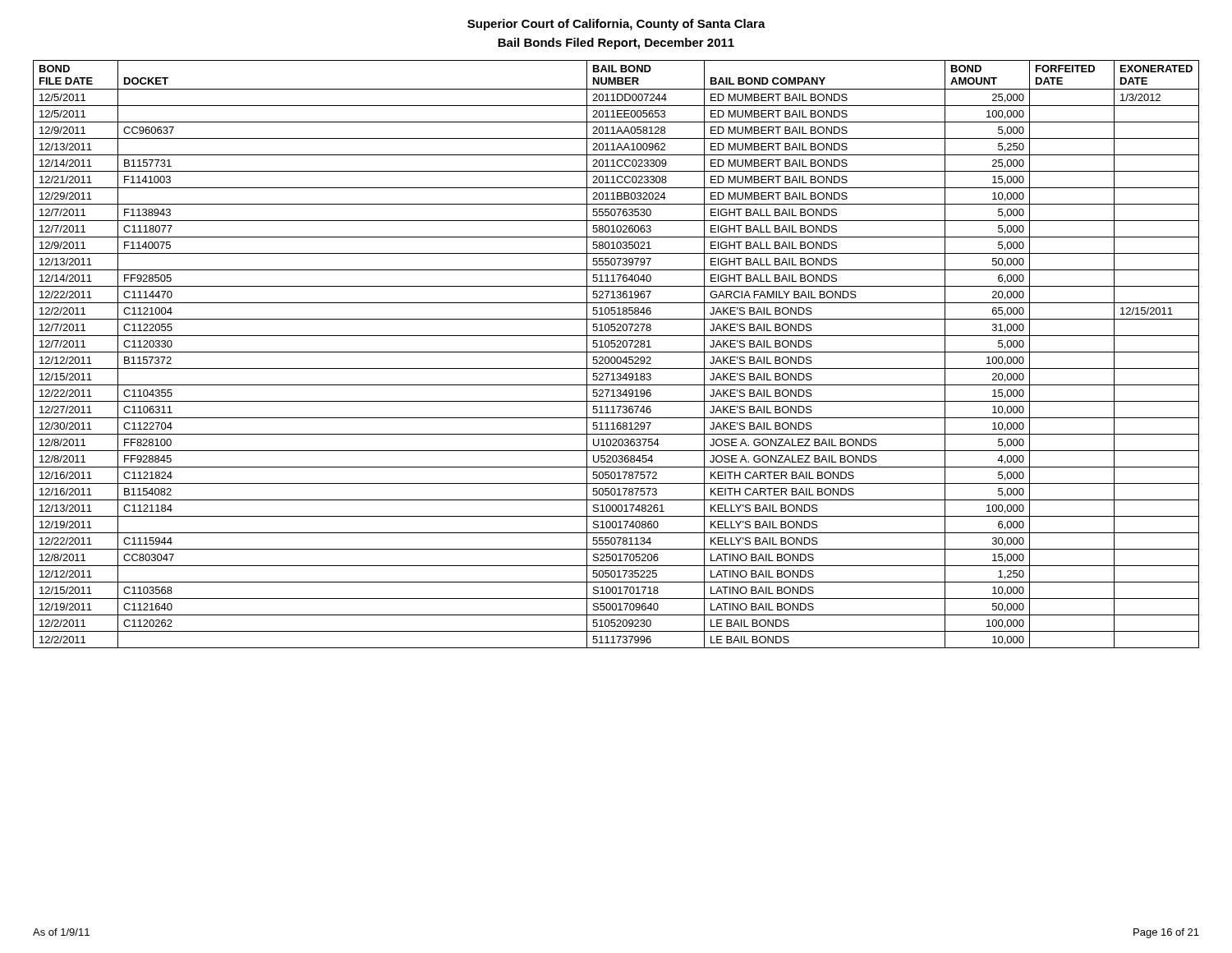Locate the title containing "Superior Court of California, County of Santa Clara"
Screen dimensions: 953x1232
tap(616, 33)
